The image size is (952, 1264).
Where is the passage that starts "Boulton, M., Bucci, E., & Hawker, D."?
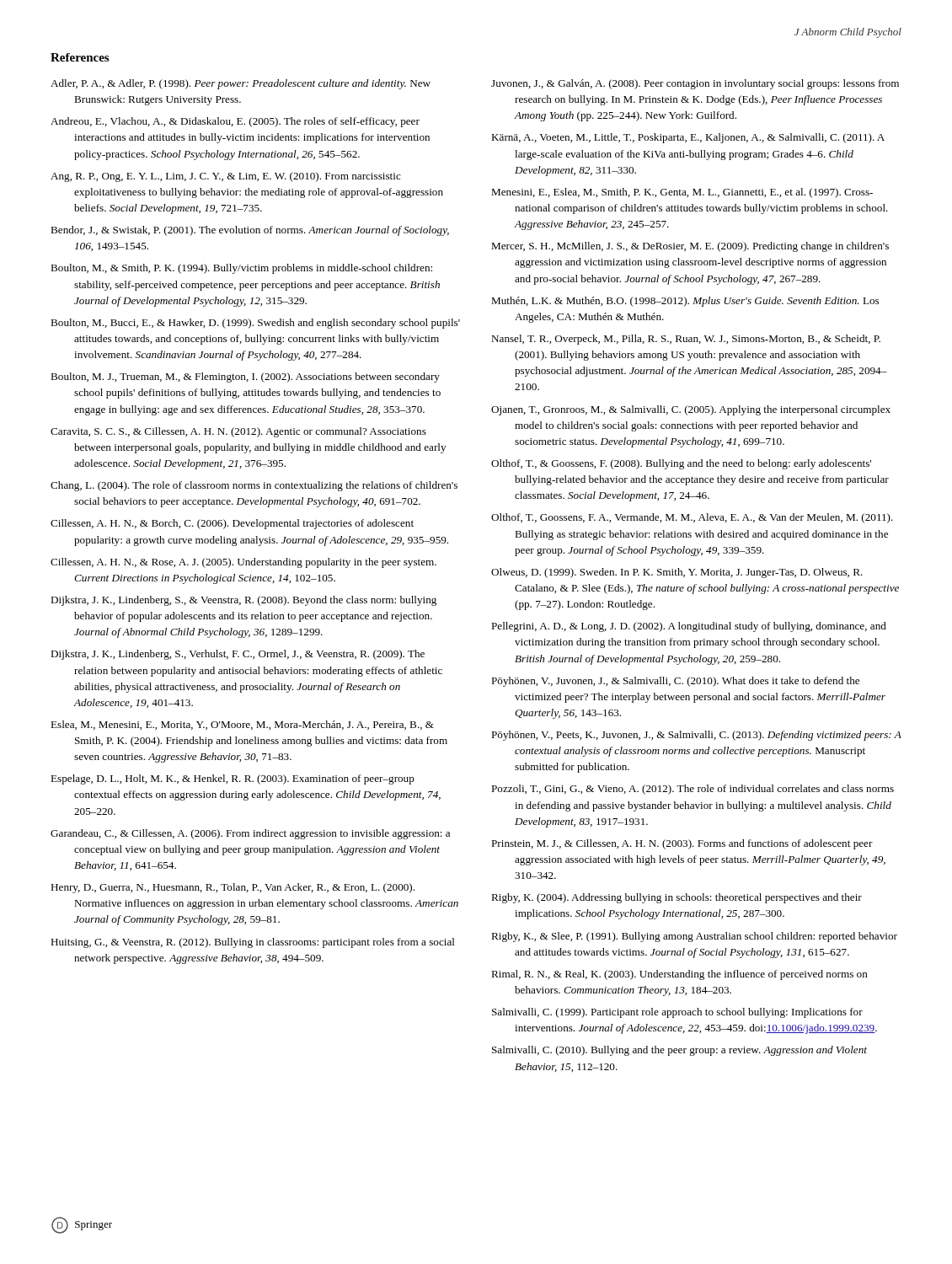pos(255,338)
